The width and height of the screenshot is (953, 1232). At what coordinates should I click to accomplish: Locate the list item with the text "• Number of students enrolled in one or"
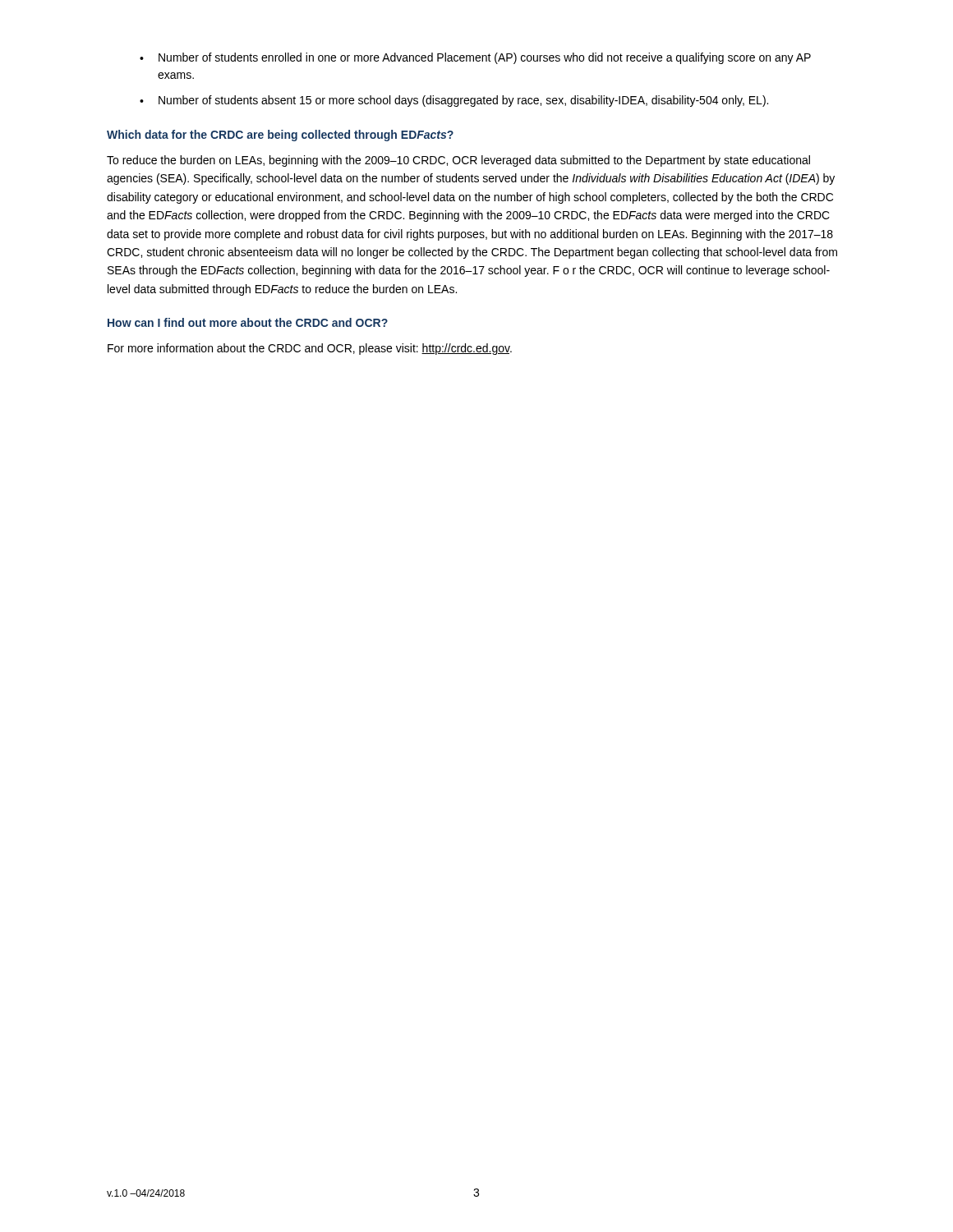[493, 67]
